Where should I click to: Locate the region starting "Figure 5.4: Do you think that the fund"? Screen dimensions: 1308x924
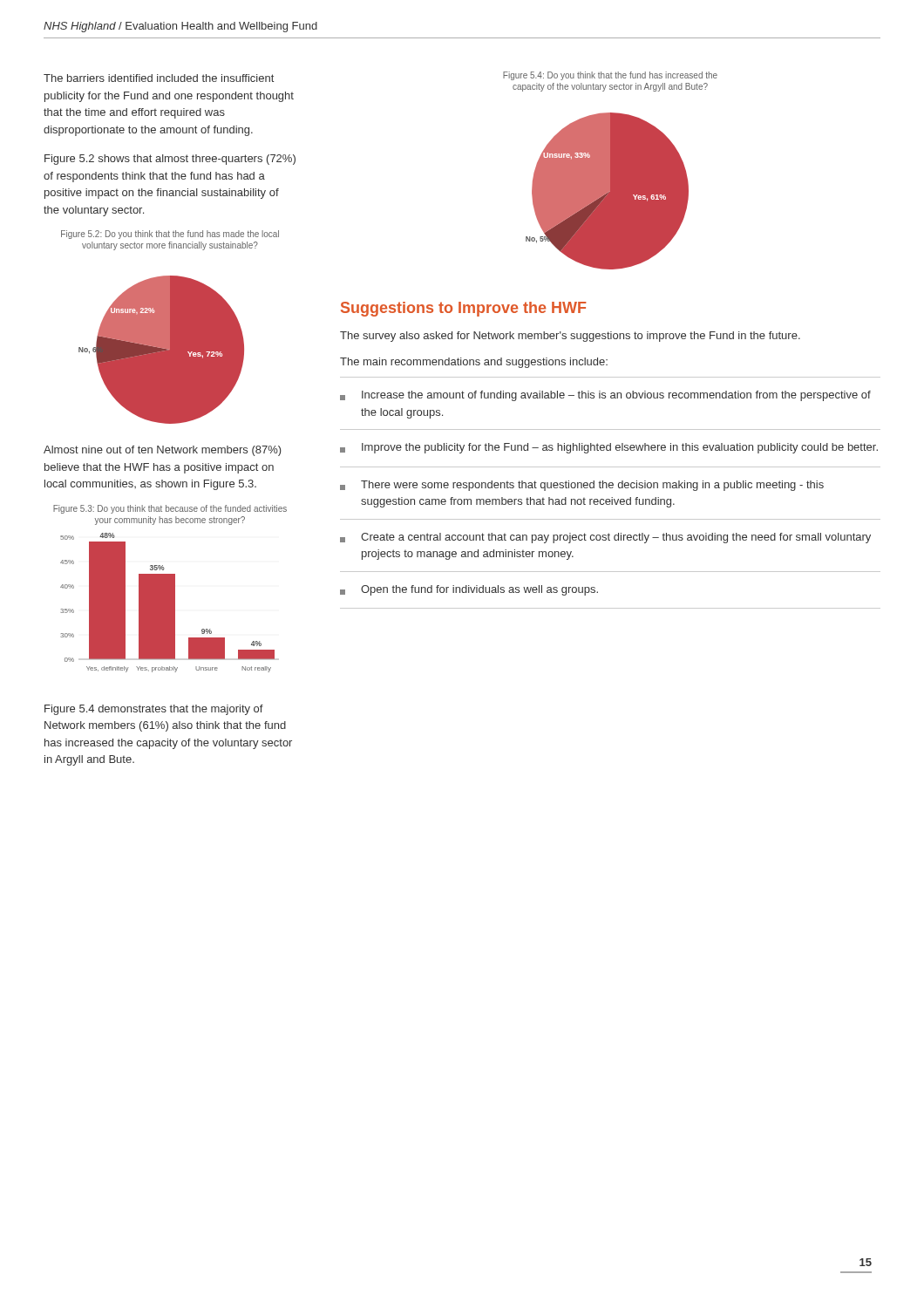(610, 81)
